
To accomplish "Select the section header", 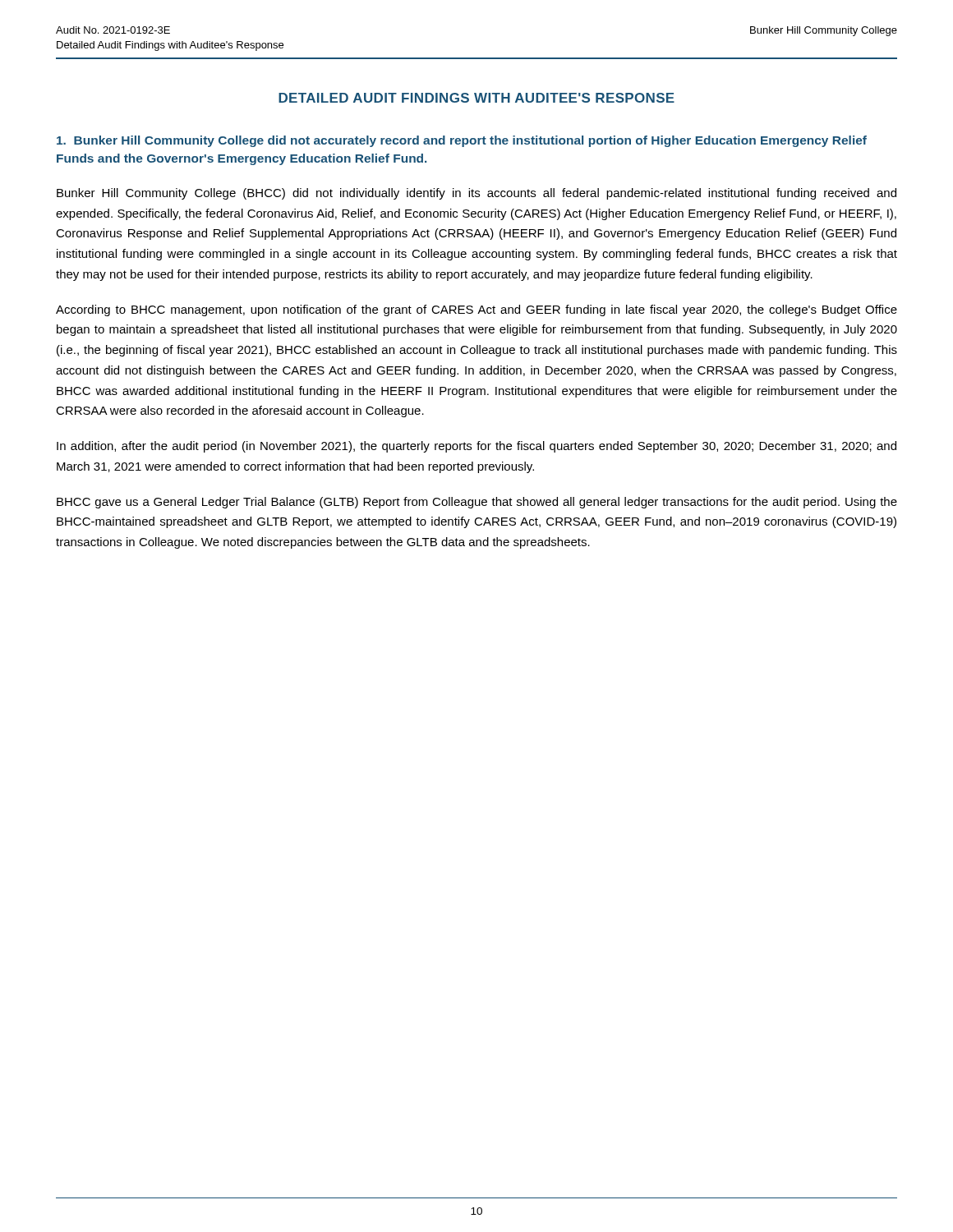I will click(x=476, y=150).
